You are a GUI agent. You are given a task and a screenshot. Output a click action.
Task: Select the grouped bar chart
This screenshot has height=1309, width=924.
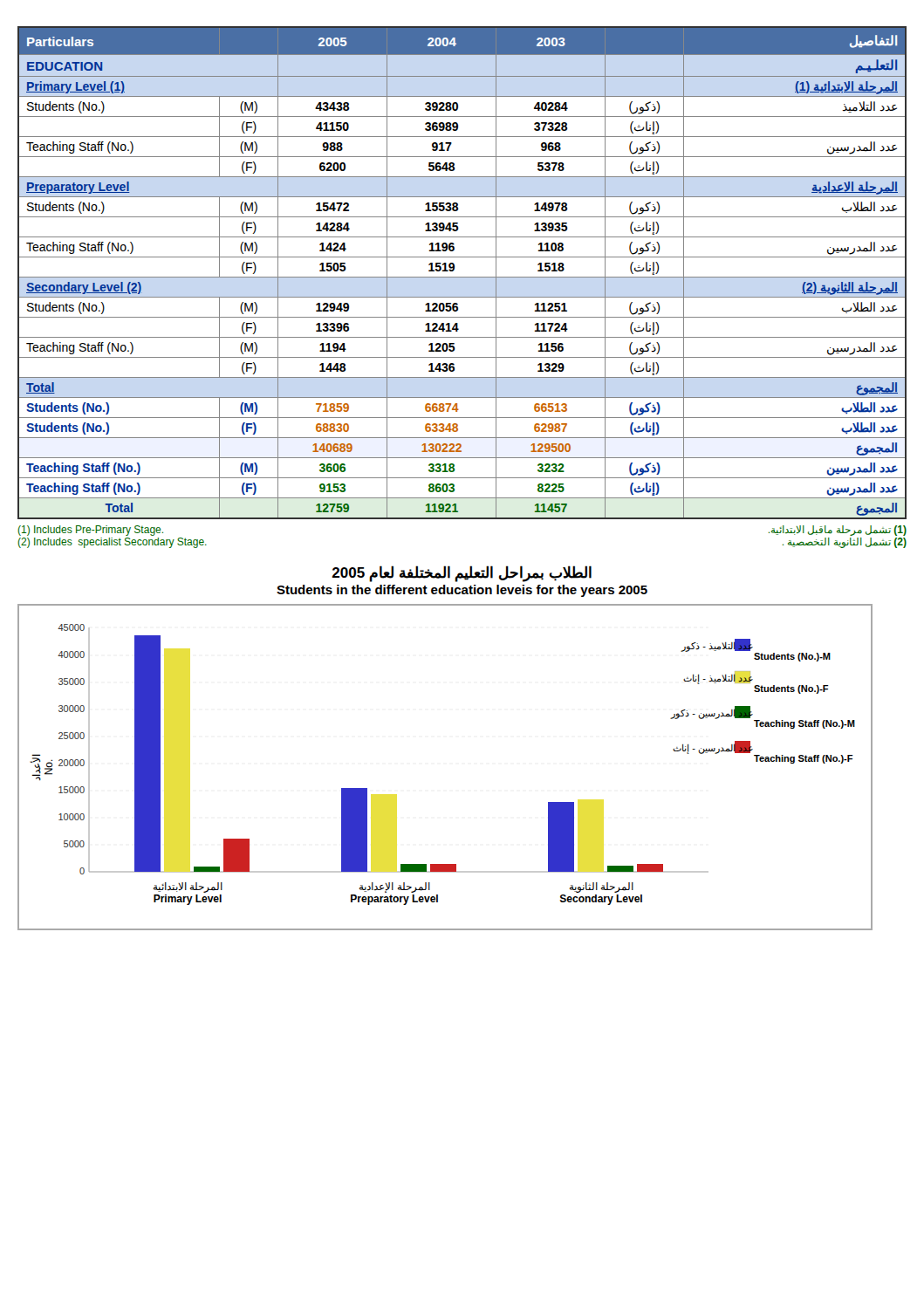coord(445,767)
